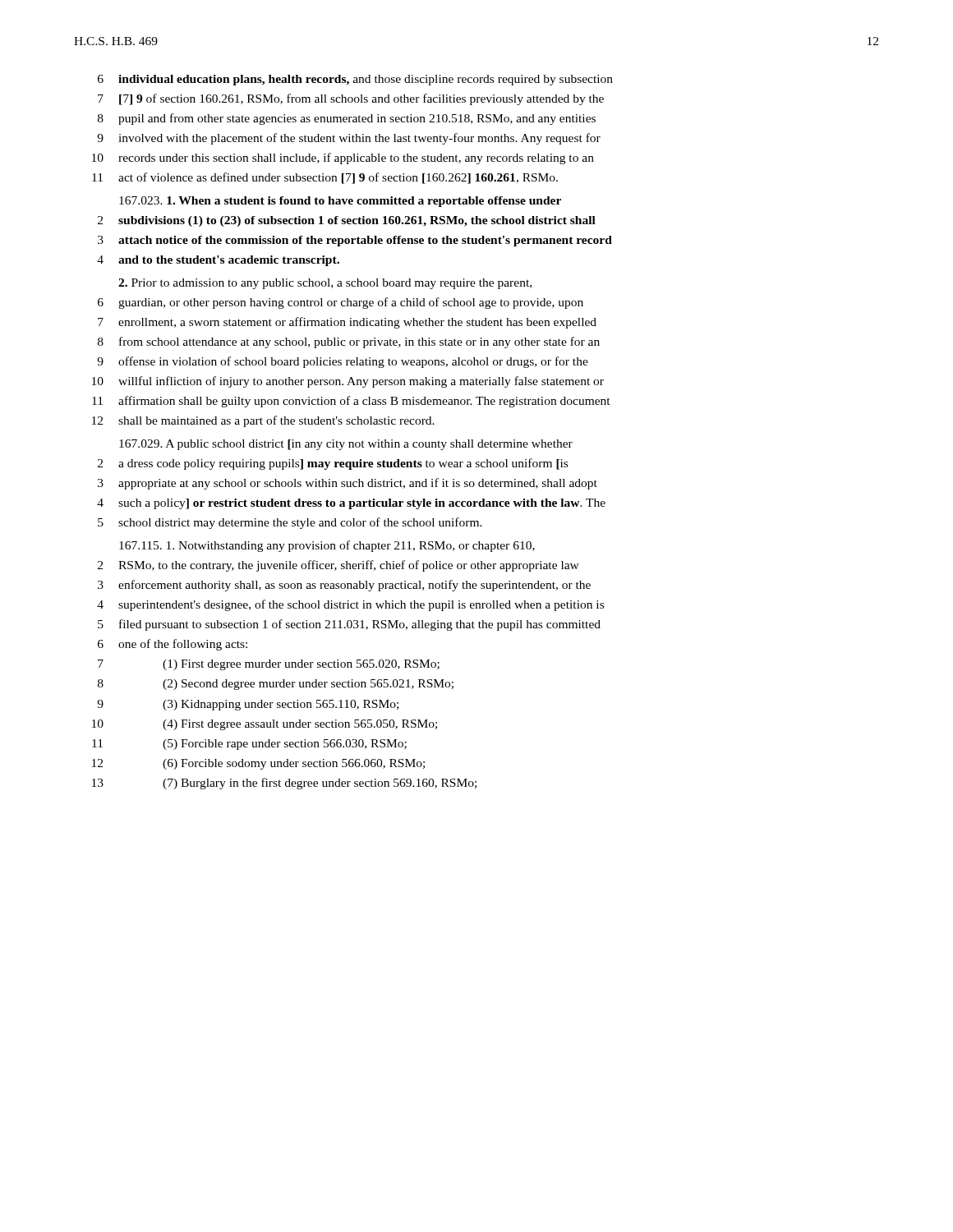Find the block on this page that starts "Prior to admission"
The width and height of the screenshot is (953, 1232).
click(x=476, y=352)
